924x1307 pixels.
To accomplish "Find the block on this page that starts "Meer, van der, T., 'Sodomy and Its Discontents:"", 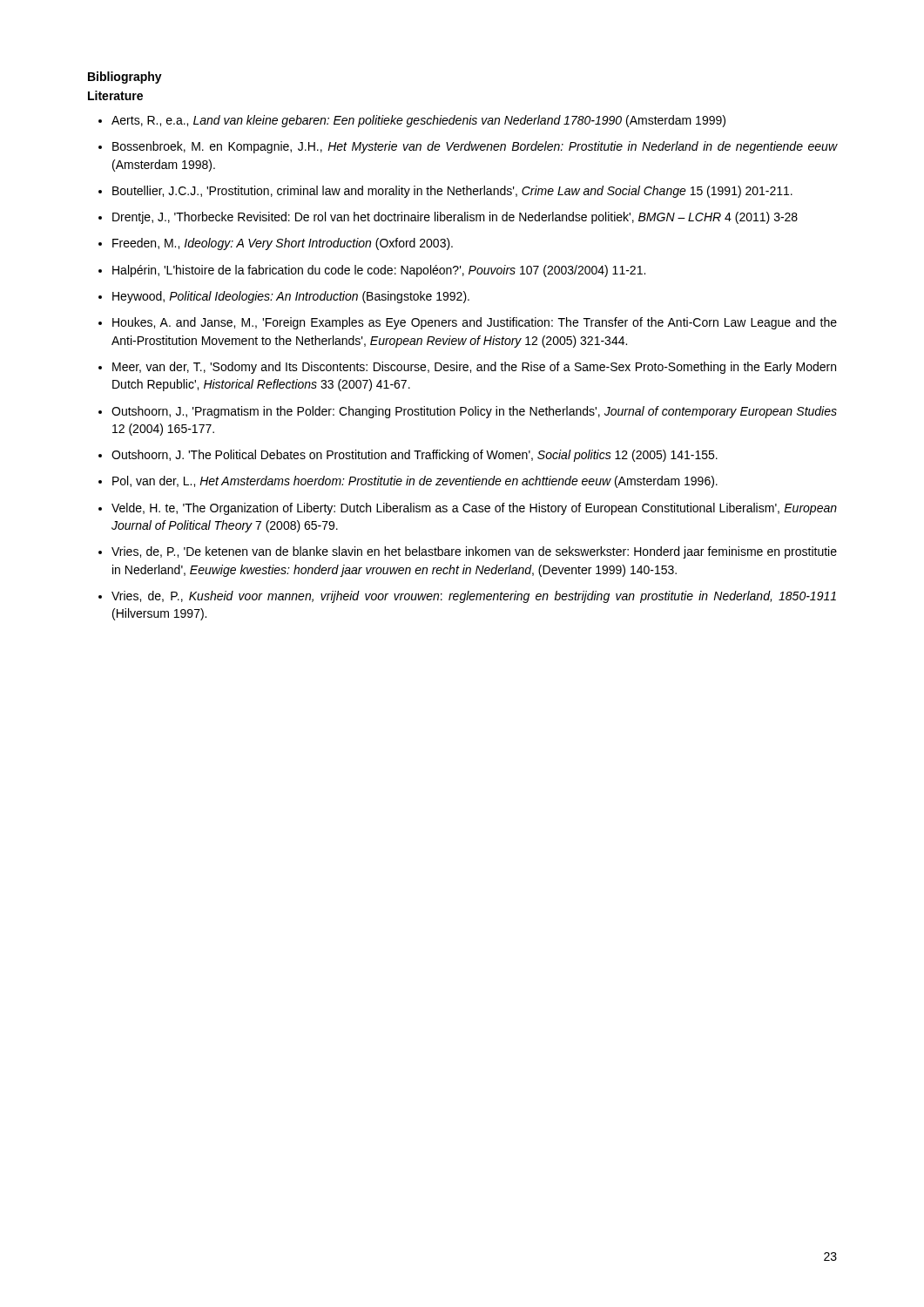I will pyautogui.click(x=474, y=376).
